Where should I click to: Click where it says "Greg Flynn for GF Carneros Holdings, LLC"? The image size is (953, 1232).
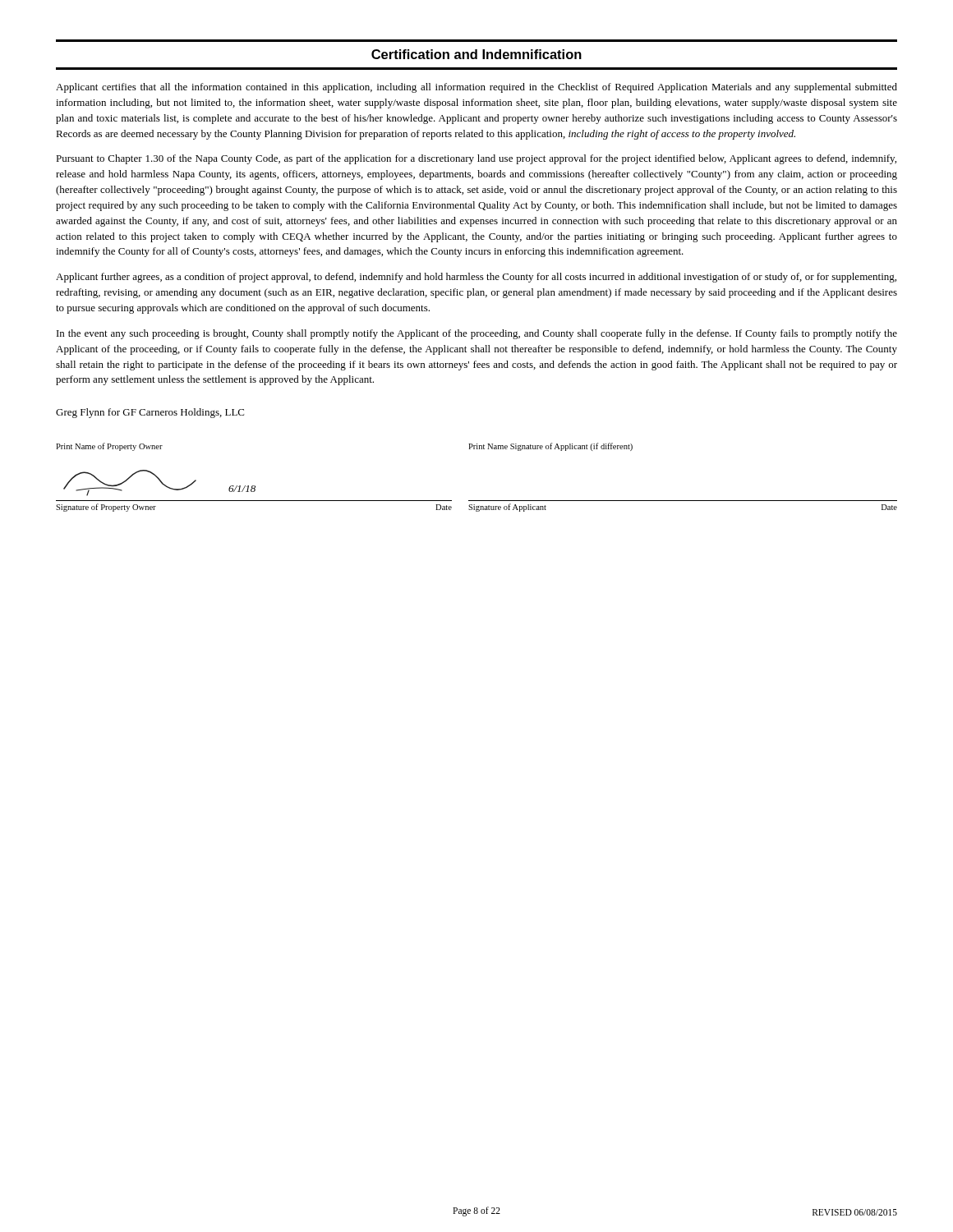pyautogui.click(x=150, y=412)
